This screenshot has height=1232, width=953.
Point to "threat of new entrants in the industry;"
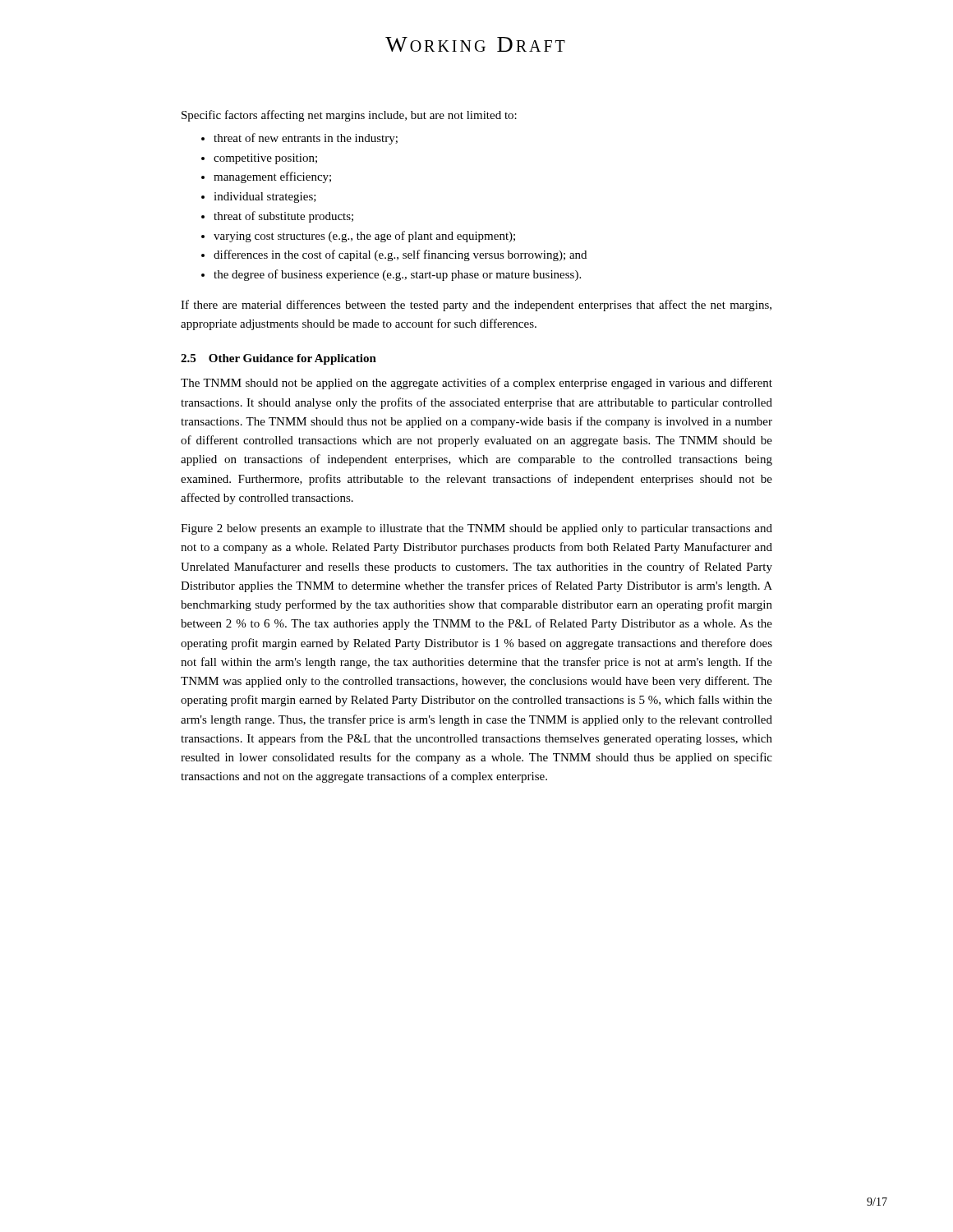point(306,138)
